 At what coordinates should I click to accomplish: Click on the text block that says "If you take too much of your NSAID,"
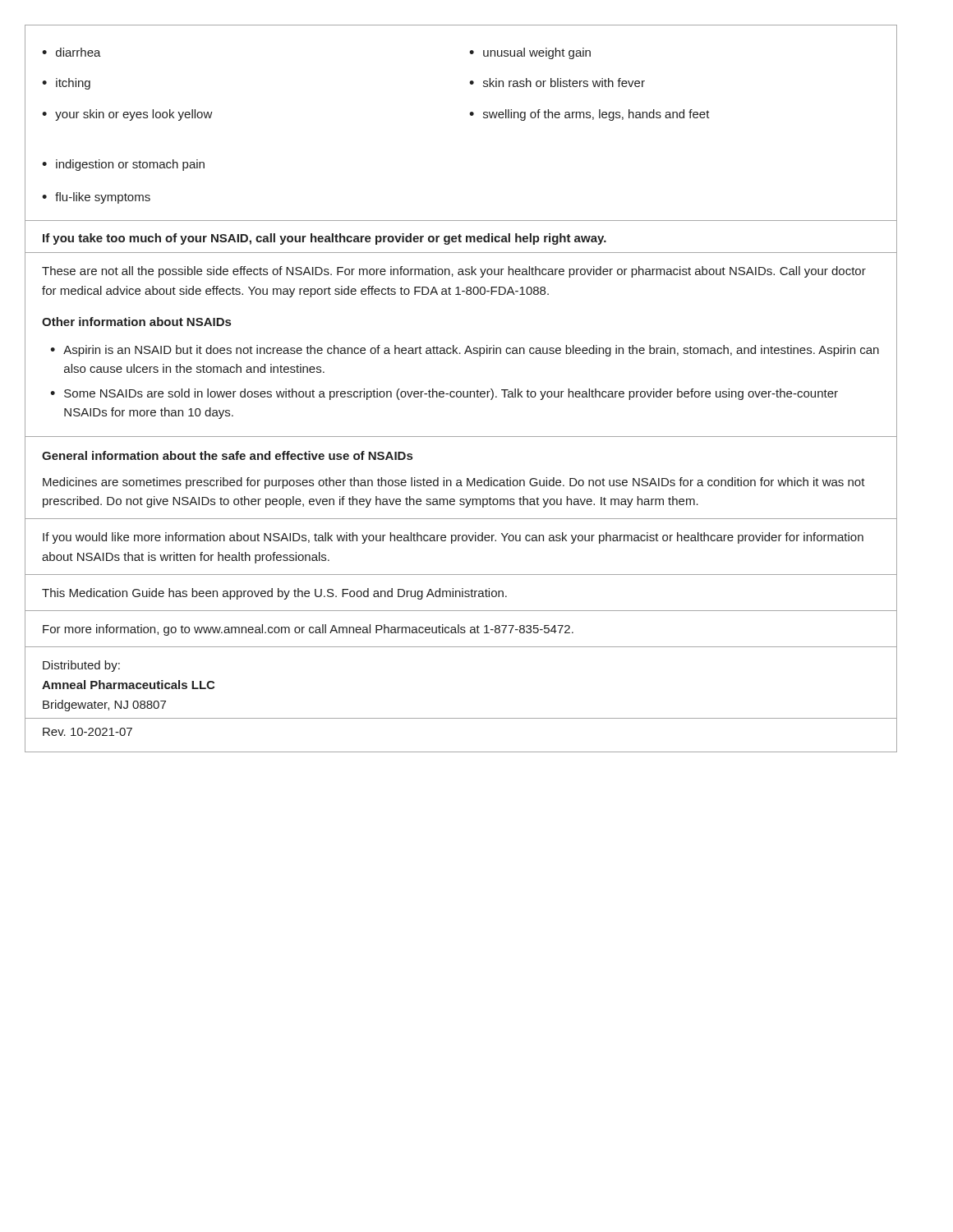tap(324, 238)
